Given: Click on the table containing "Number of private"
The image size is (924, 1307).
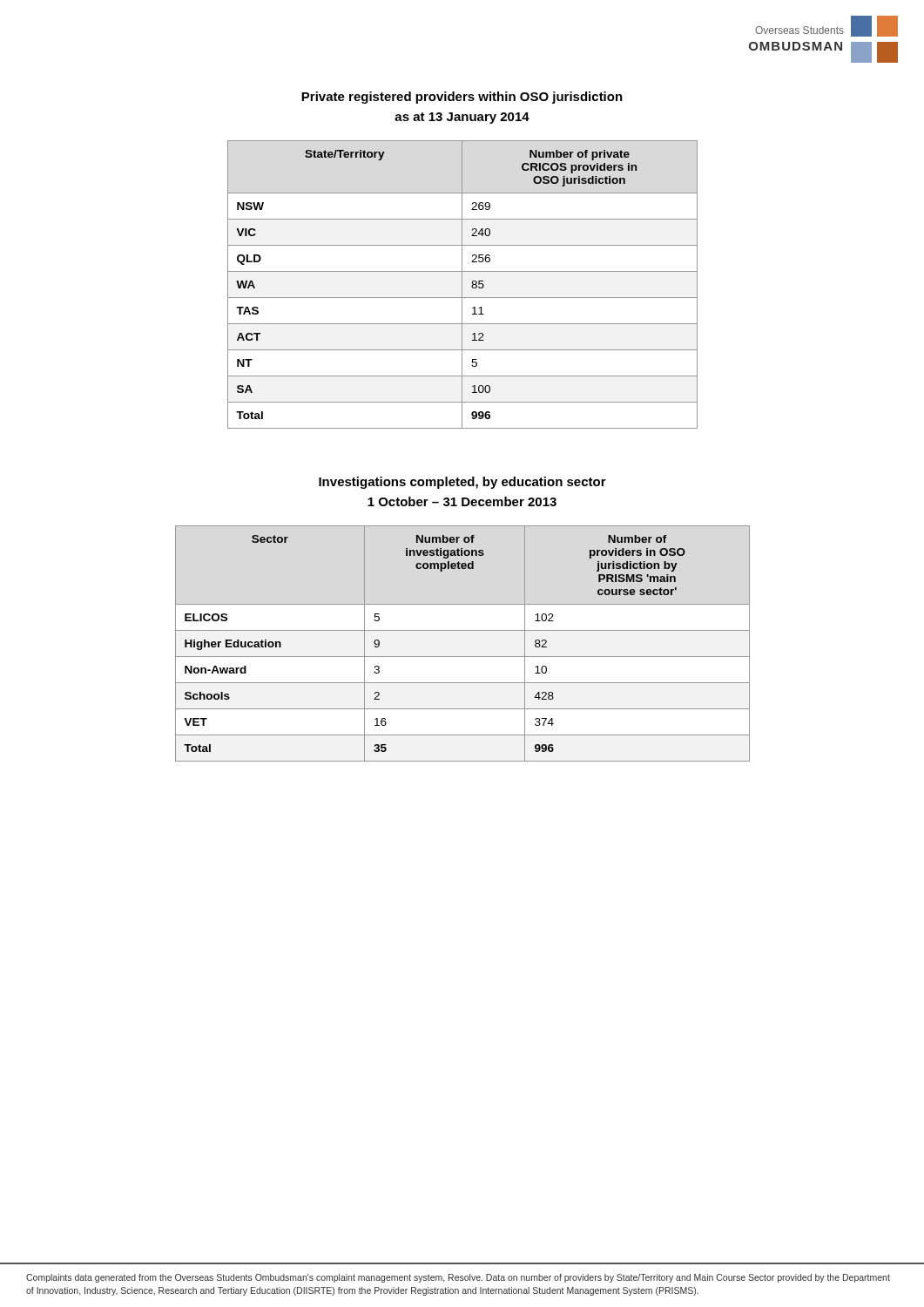Looking at the screenshot, I should (462, 284).
